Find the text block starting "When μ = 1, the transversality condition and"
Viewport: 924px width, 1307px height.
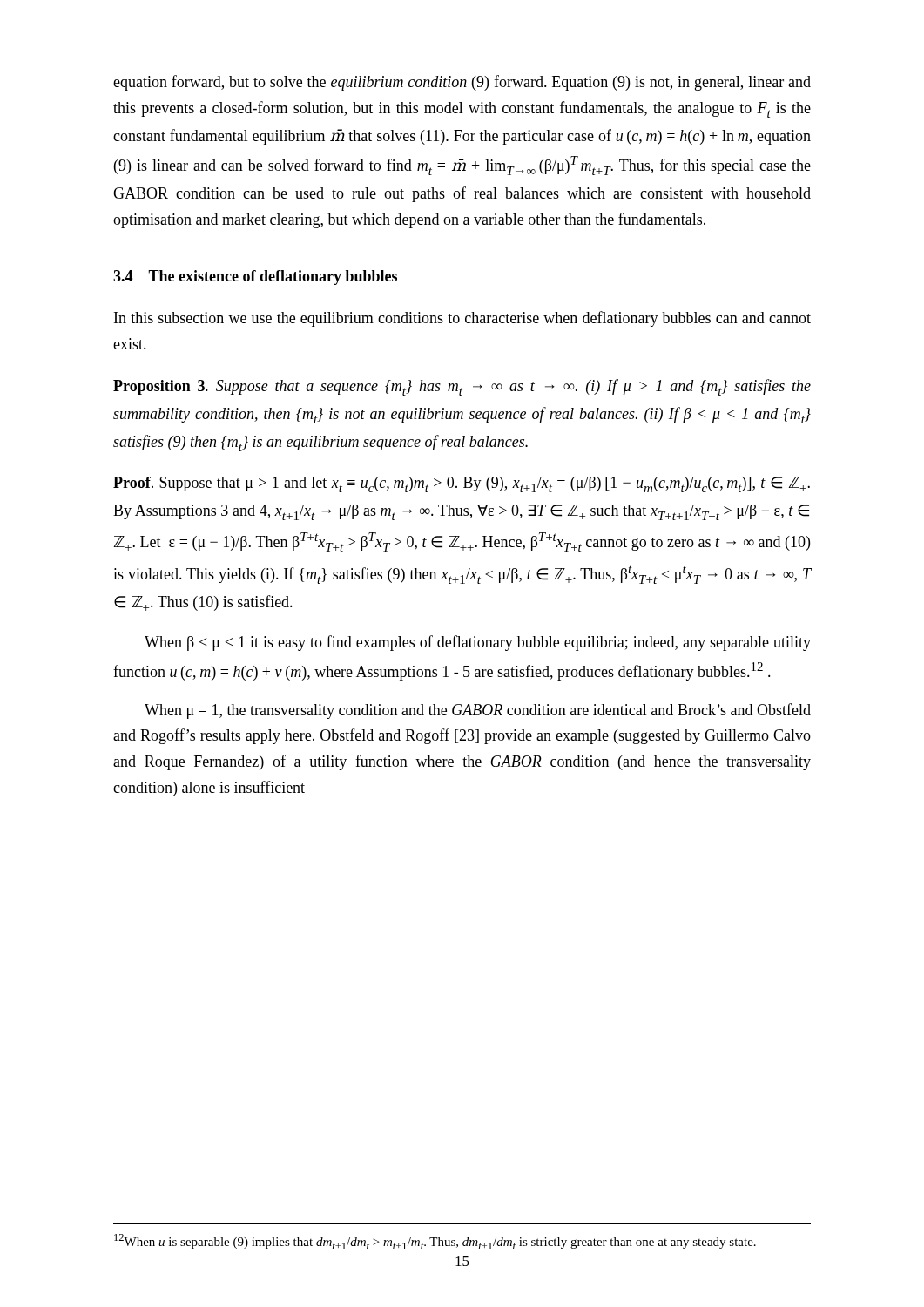tap(462, 749)
